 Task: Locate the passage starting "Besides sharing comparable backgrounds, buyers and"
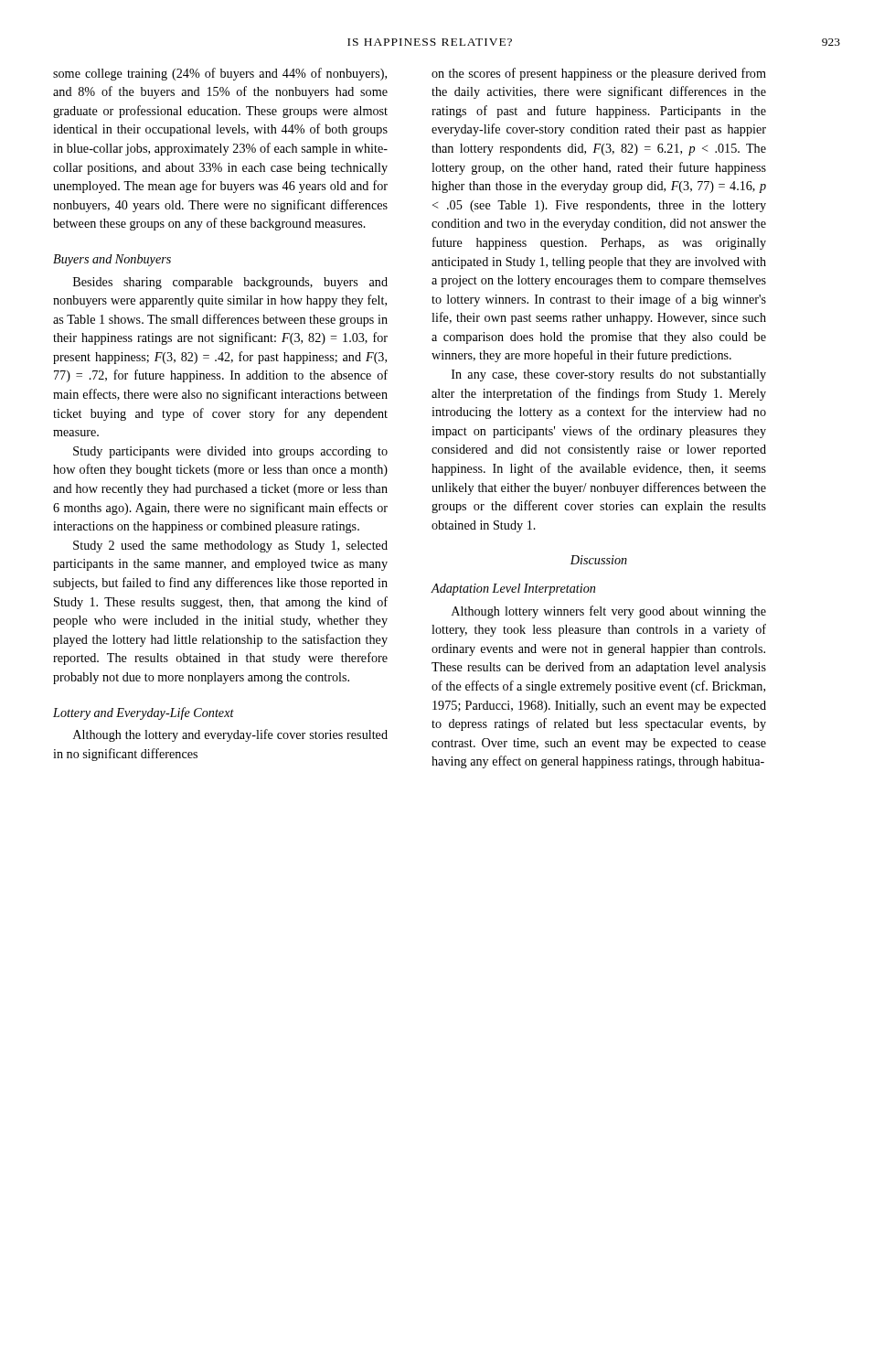220,357
